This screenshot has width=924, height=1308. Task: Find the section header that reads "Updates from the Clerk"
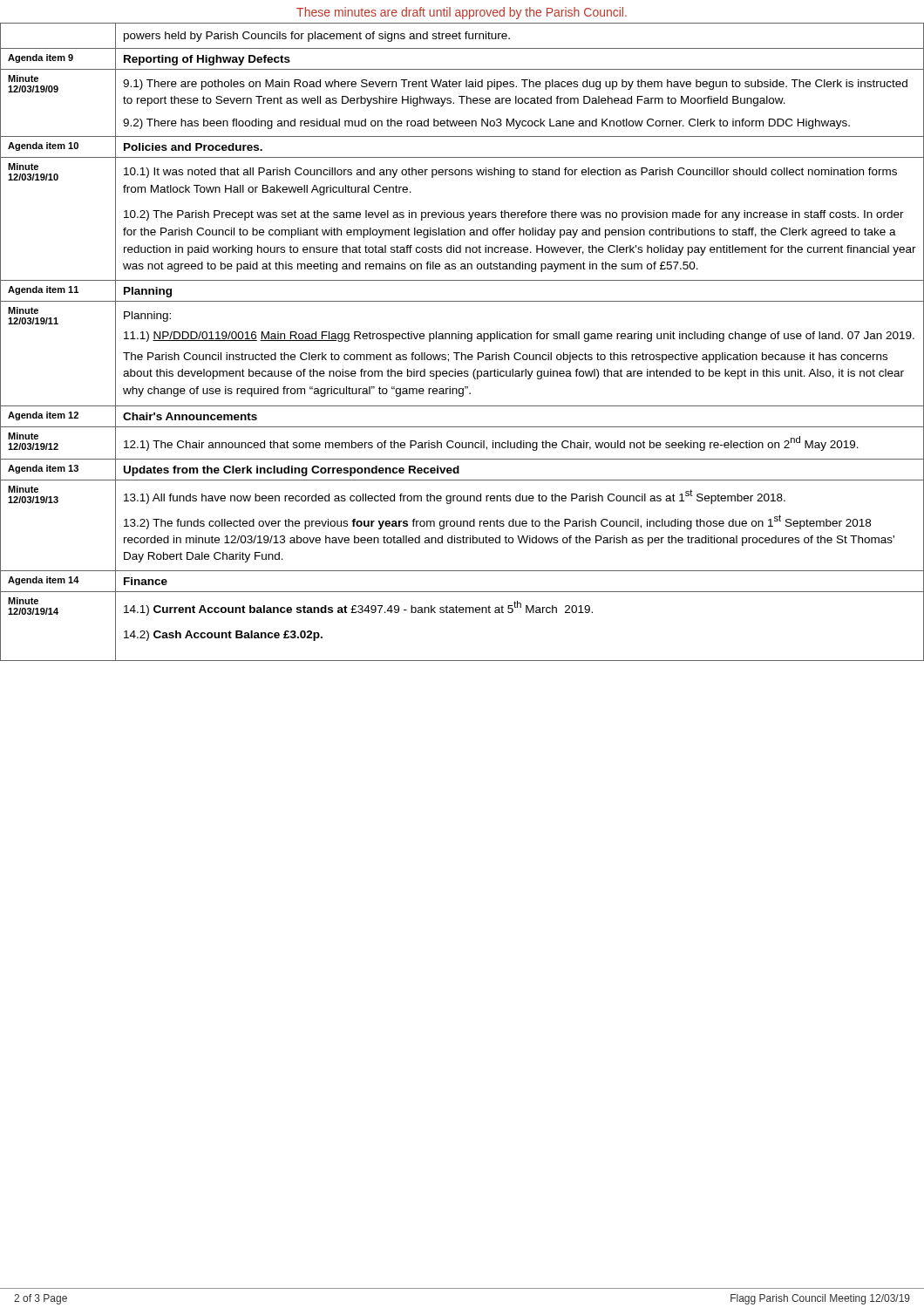[x=291, y=469]
